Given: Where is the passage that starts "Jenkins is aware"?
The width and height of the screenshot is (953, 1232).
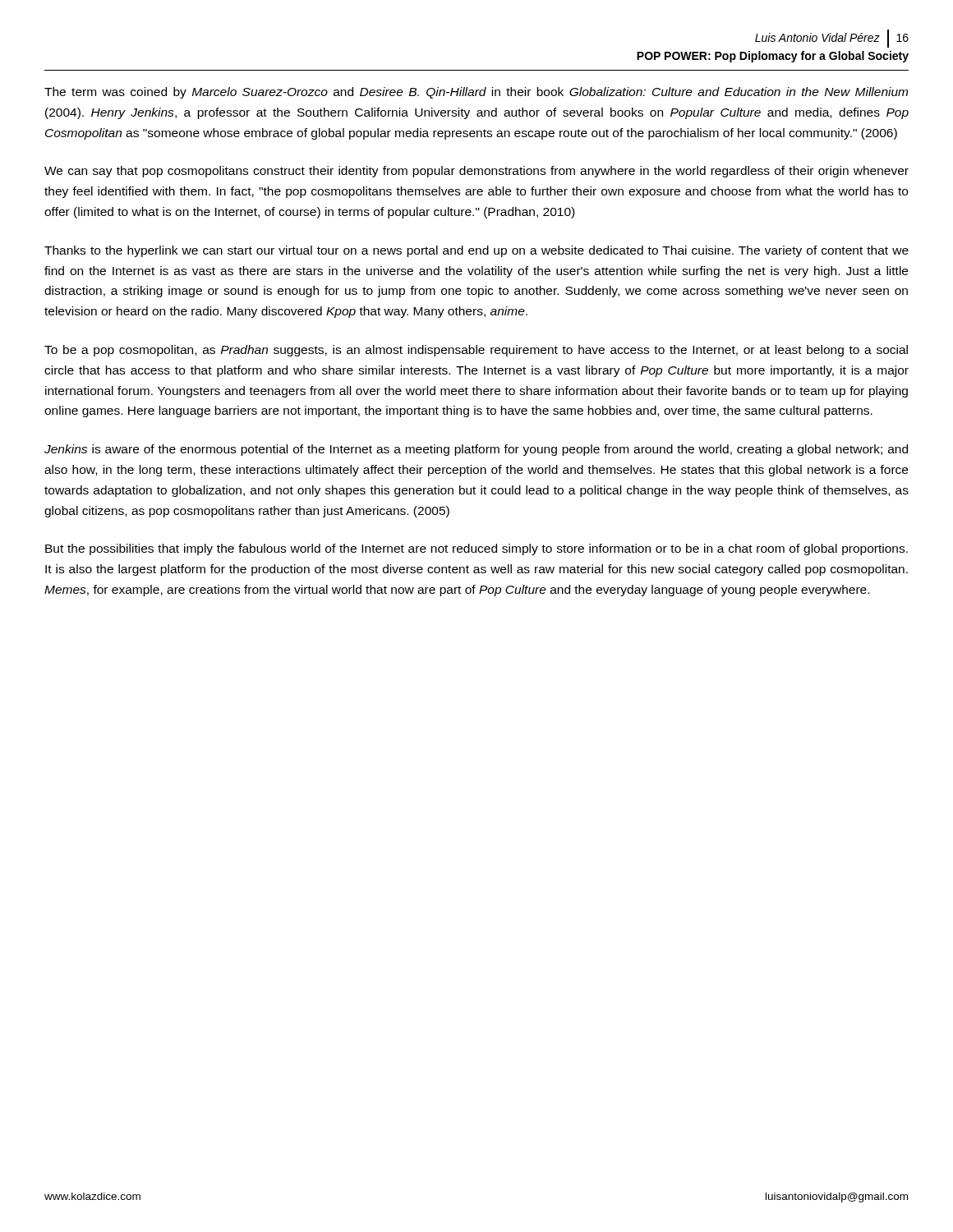Looking at the screenshot, I should [x=476, y=480].
